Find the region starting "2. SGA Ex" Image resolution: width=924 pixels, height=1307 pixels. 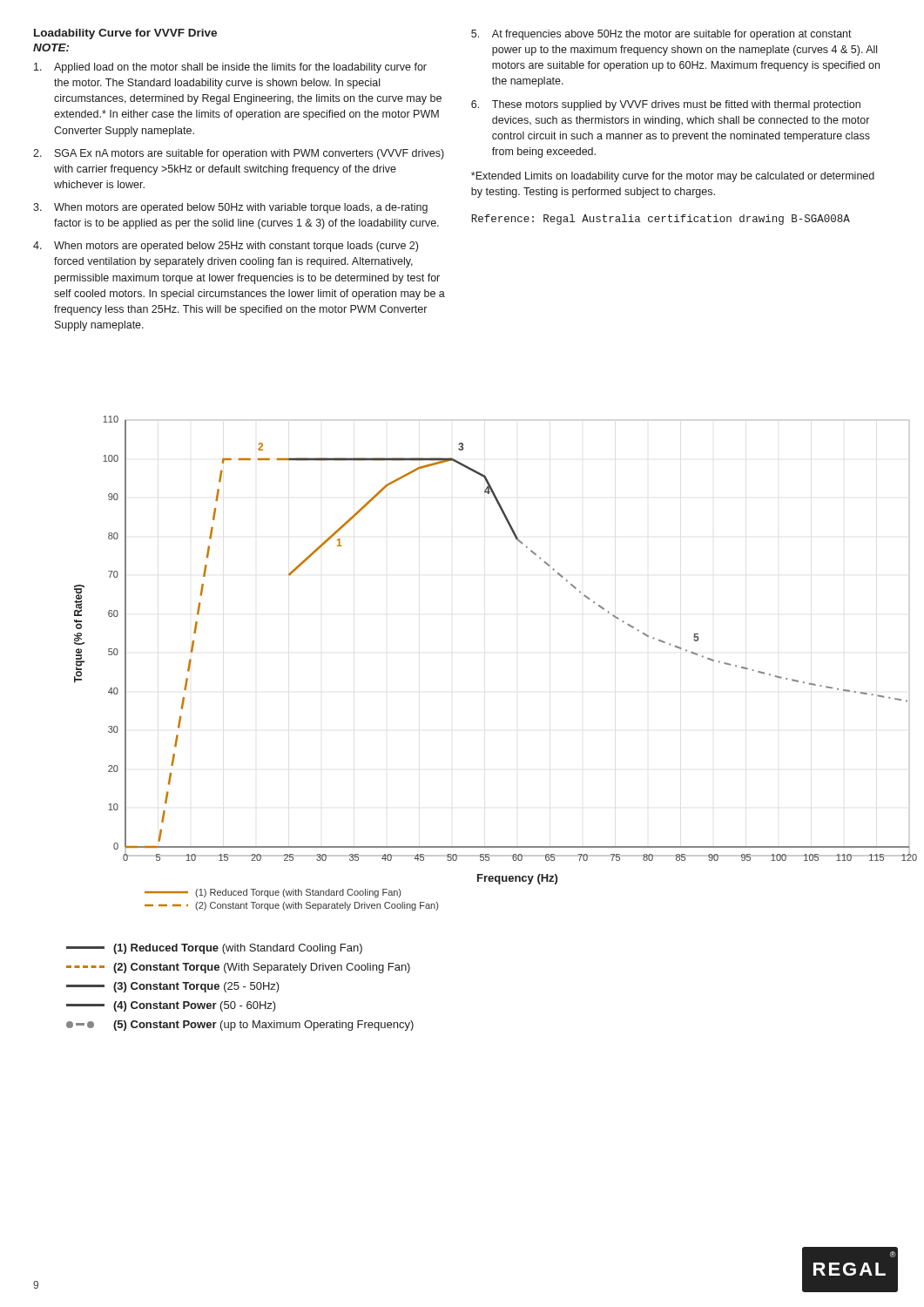(x=239, y=169)
